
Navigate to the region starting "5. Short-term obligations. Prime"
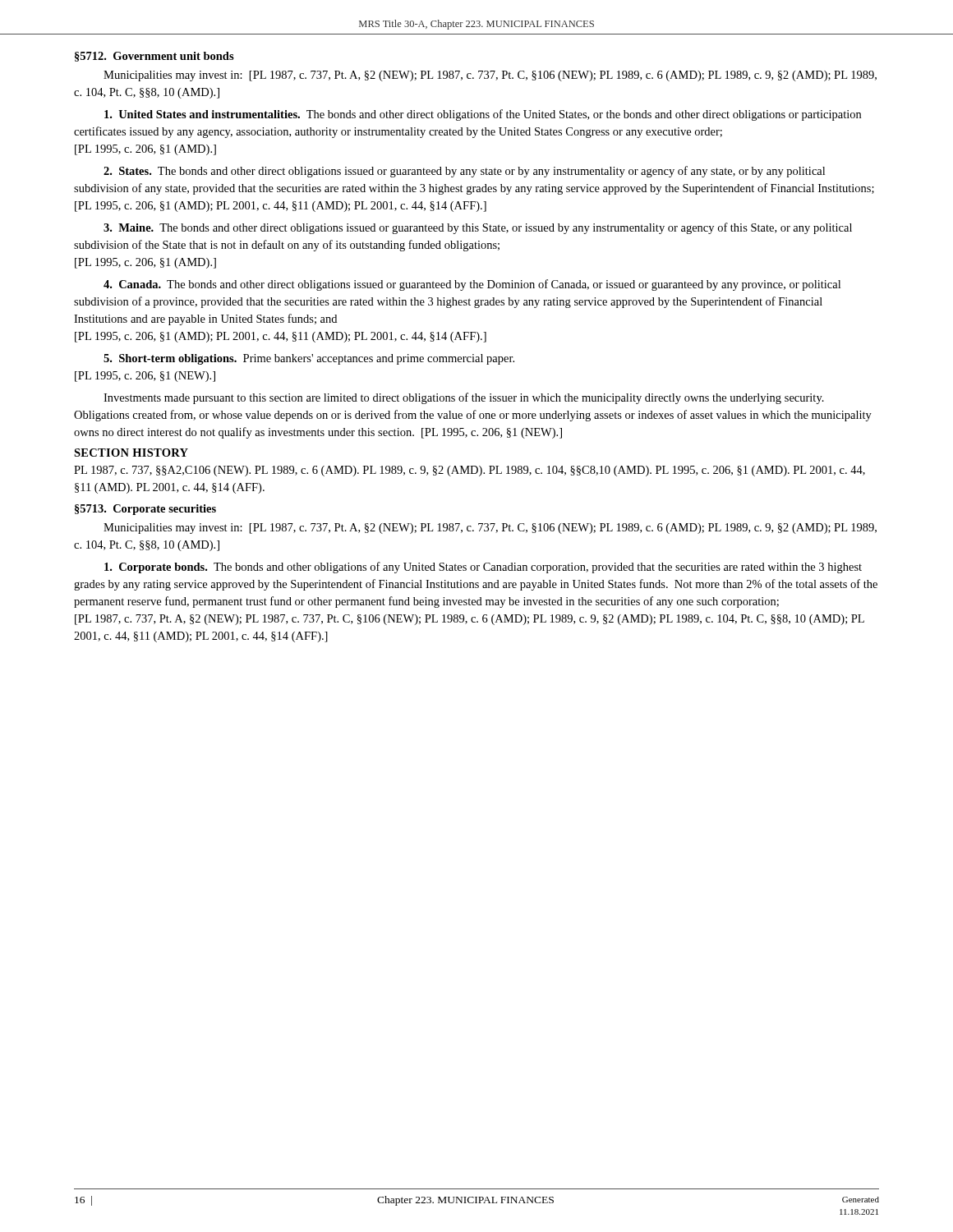coord(295,367)
